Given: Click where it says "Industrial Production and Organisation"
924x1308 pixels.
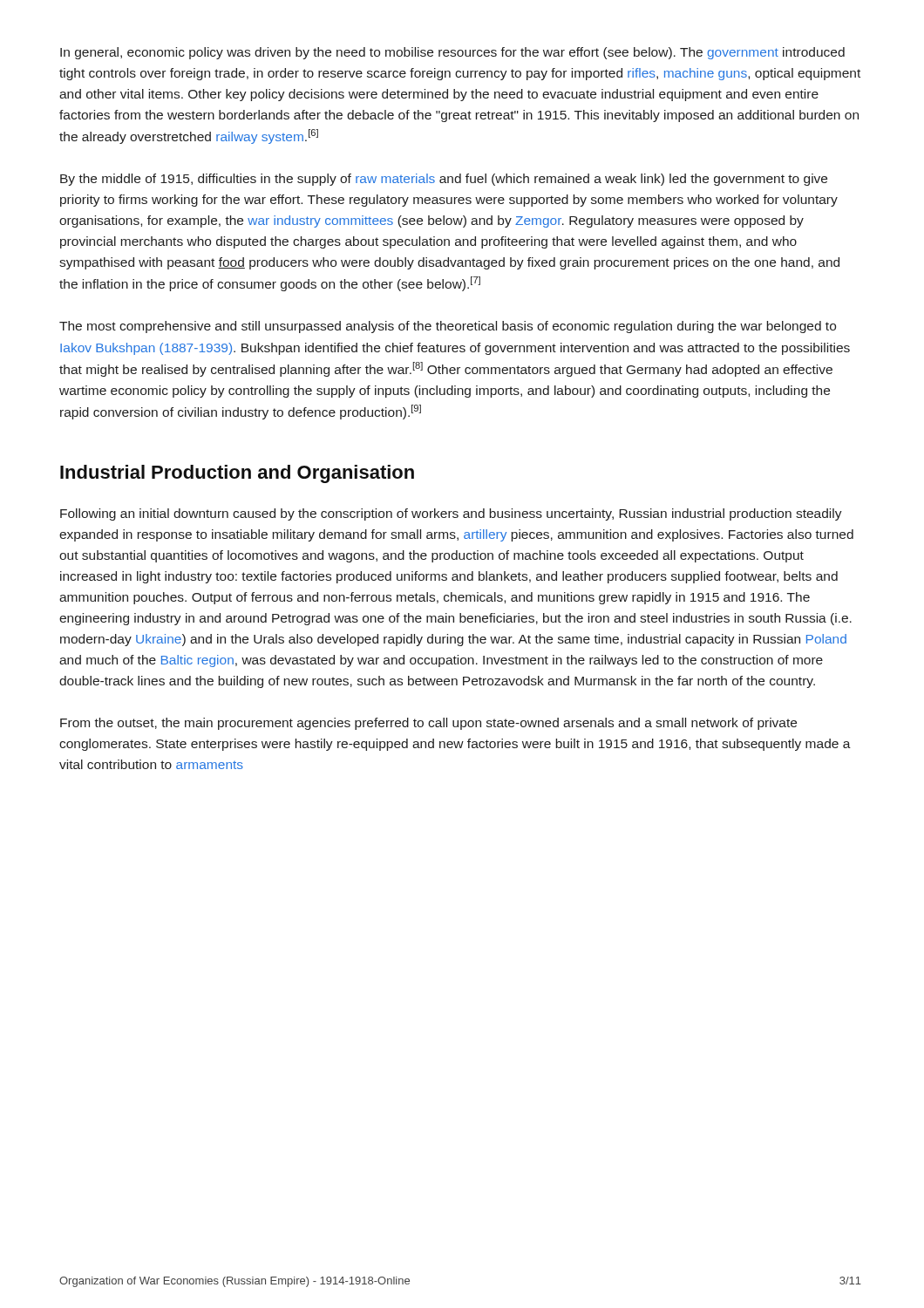Looking at the screenshot, I should 237,472.
